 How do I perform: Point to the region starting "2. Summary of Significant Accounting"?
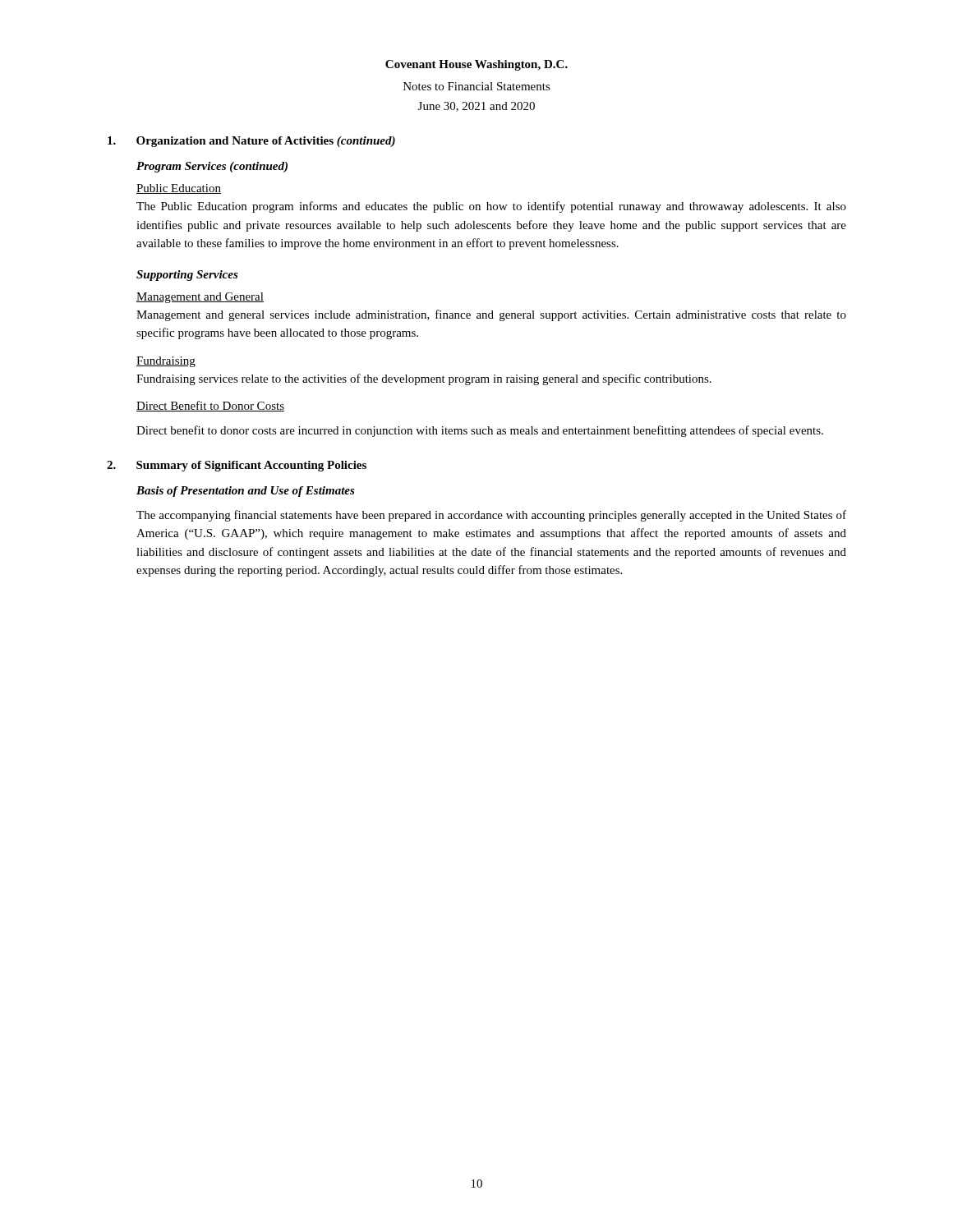pyautogui.click(x=237, y=465)
